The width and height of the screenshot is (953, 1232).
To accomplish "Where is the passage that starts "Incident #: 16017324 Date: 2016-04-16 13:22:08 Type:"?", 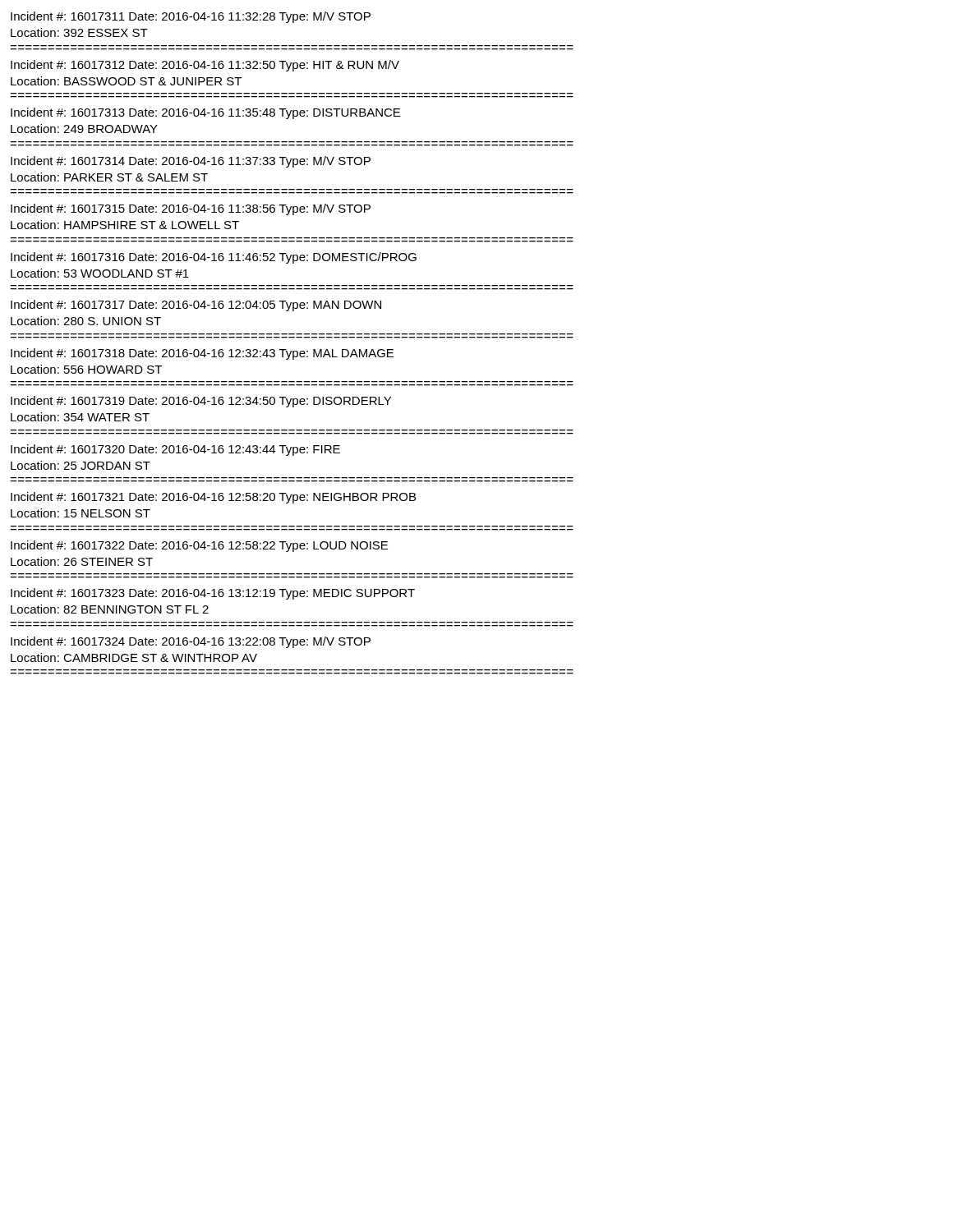I will 191,642.
